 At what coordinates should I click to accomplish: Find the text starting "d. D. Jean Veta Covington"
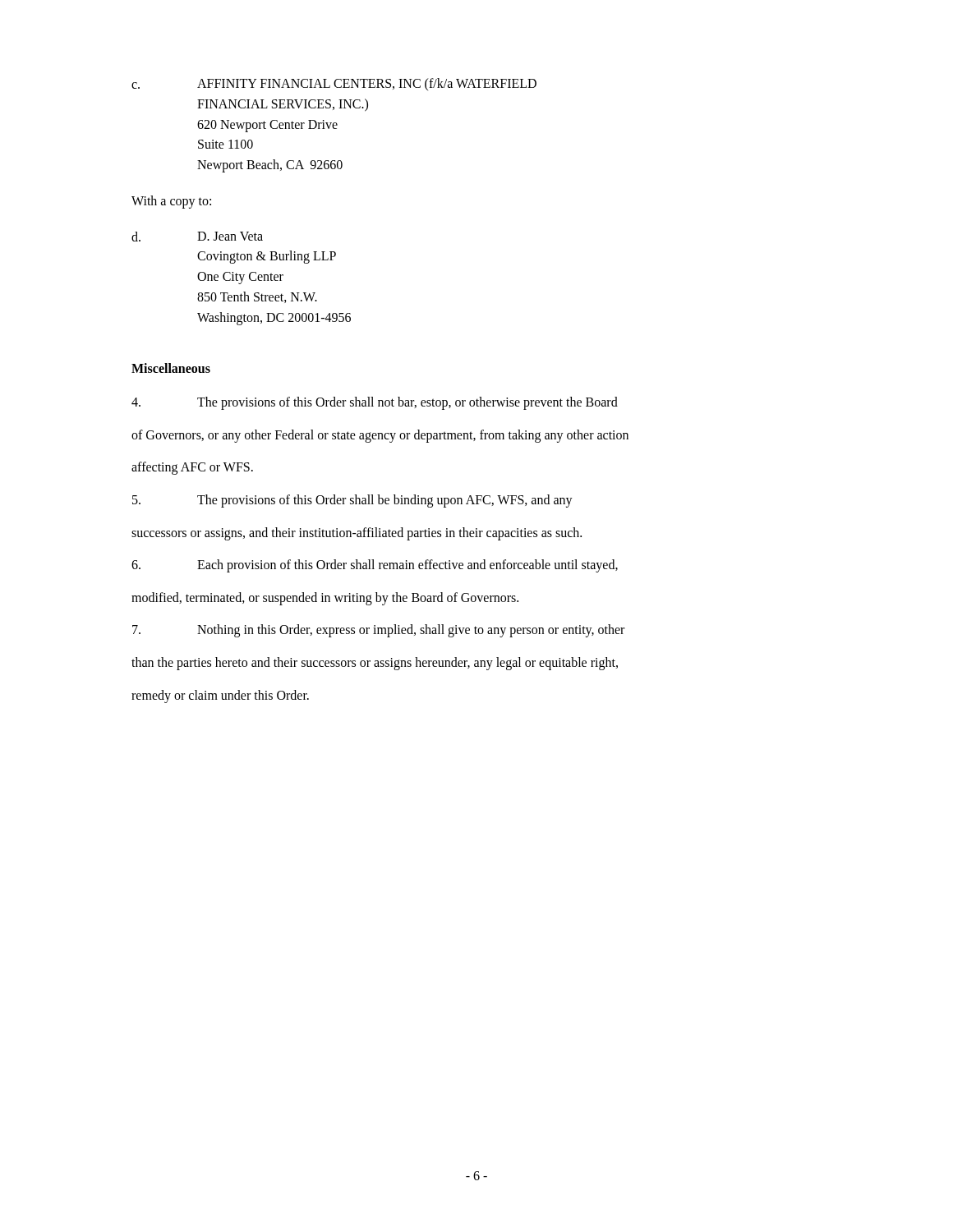(241, 277)
